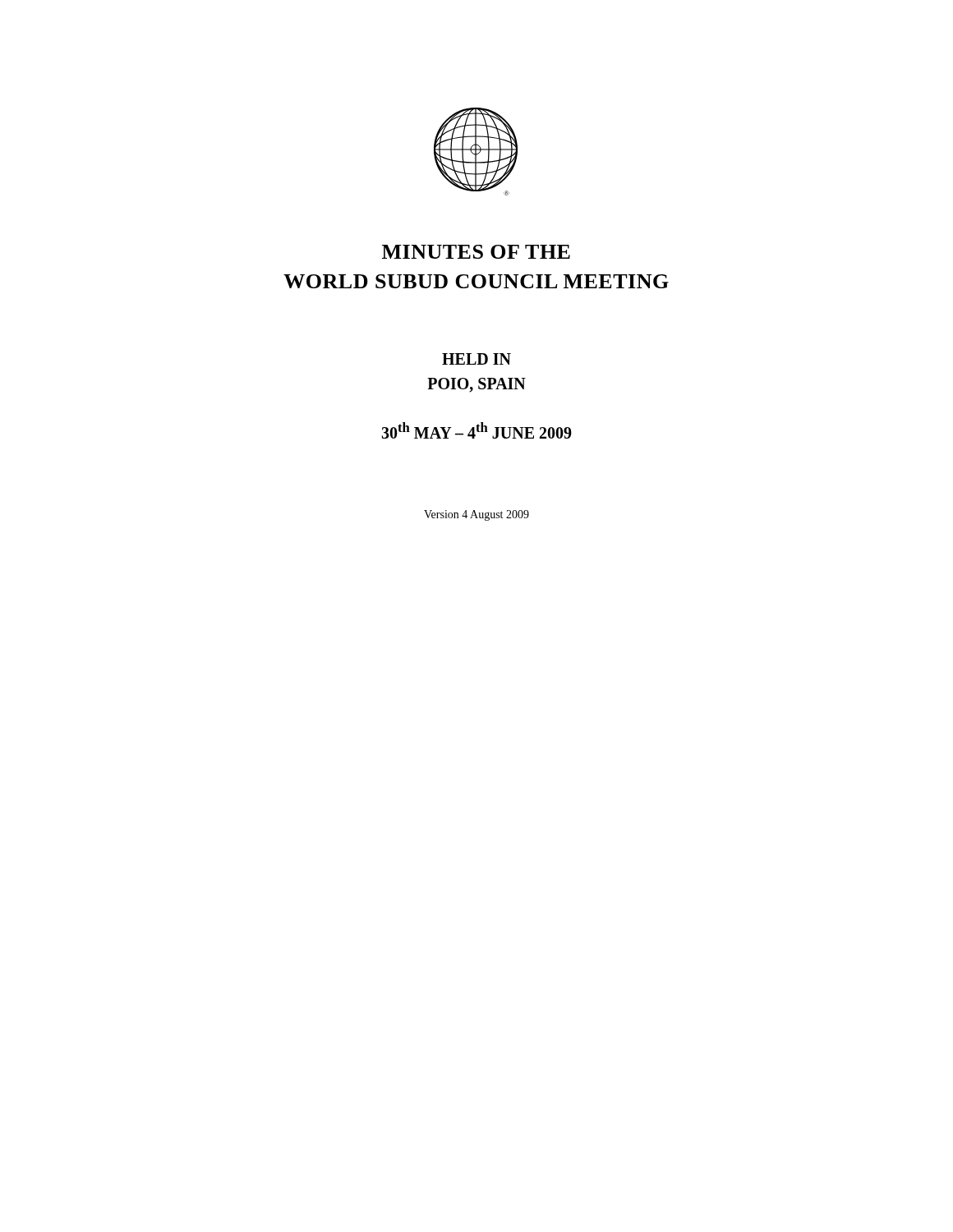953x1232 pixels.
Task: Click on the title that says "MINUTES OF THEWORLD"
Action: tap(476, 267)
